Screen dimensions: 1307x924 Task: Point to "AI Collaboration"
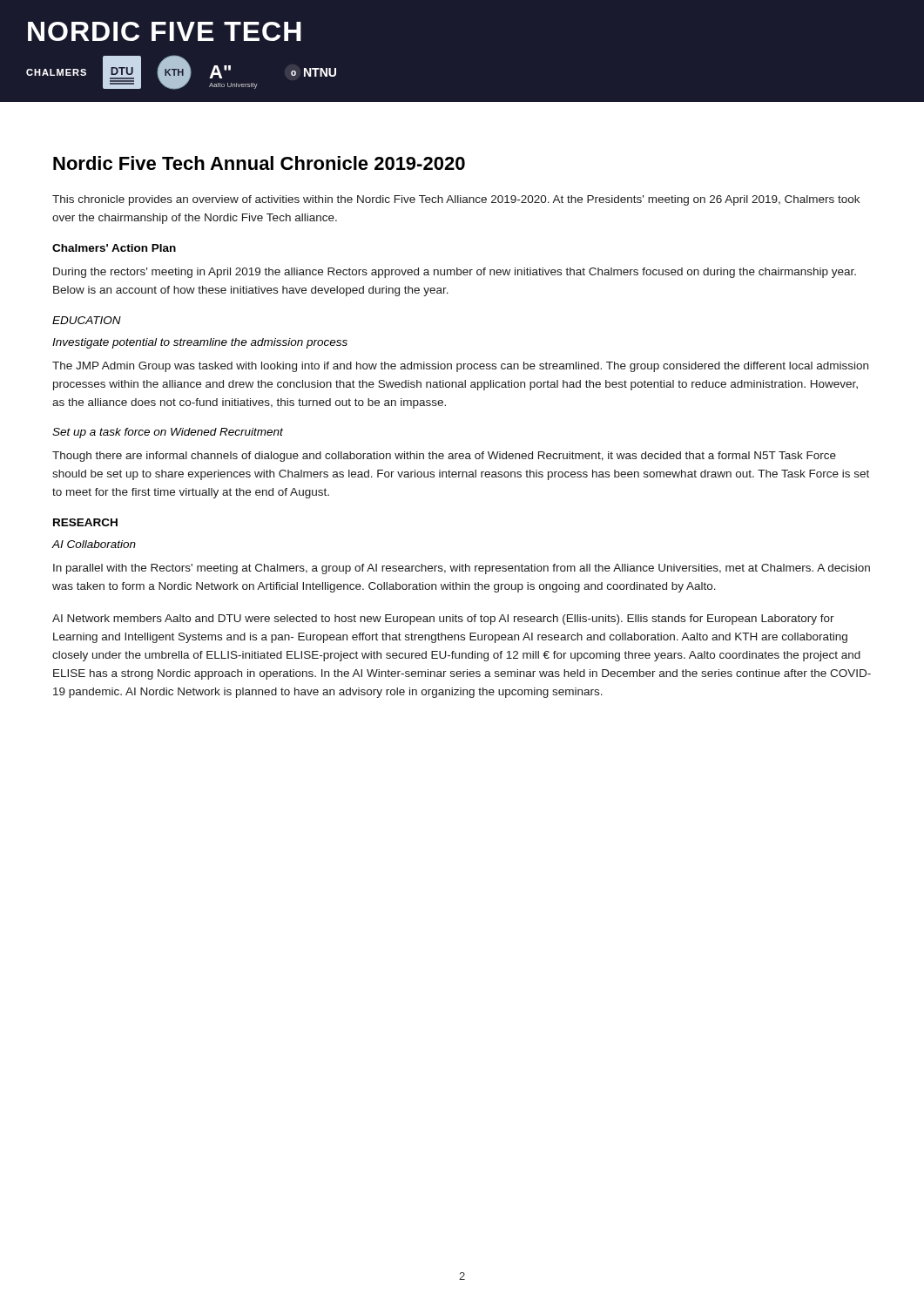tap(94, 544)
